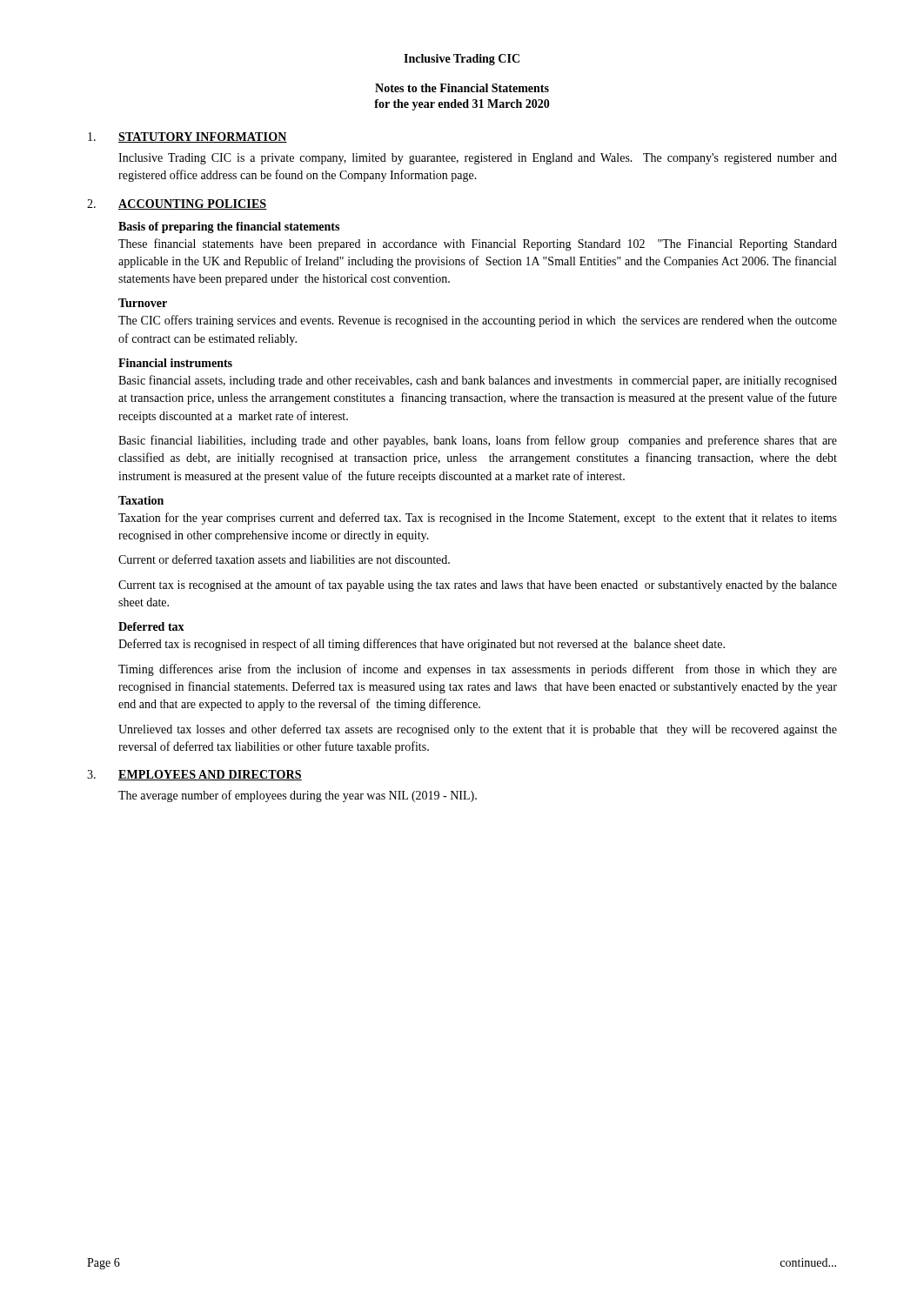The image size is (924, 1305).
Task: Click on the text block containing "Inclusive Trading CIC"
Action: point(478,167)
